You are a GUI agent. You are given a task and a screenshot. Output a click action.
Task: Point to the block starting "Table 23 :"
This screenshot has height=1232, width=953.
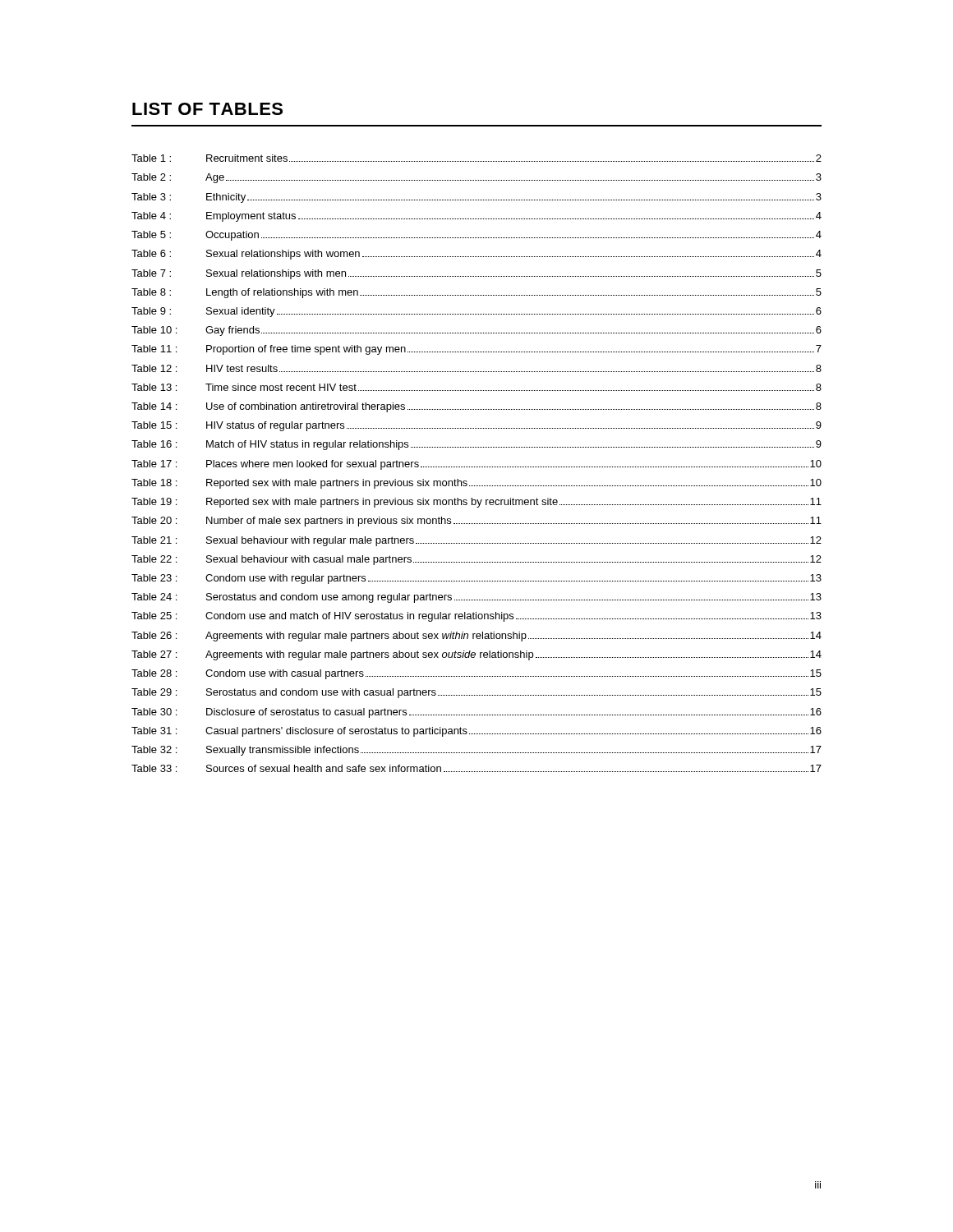[476, 579]
